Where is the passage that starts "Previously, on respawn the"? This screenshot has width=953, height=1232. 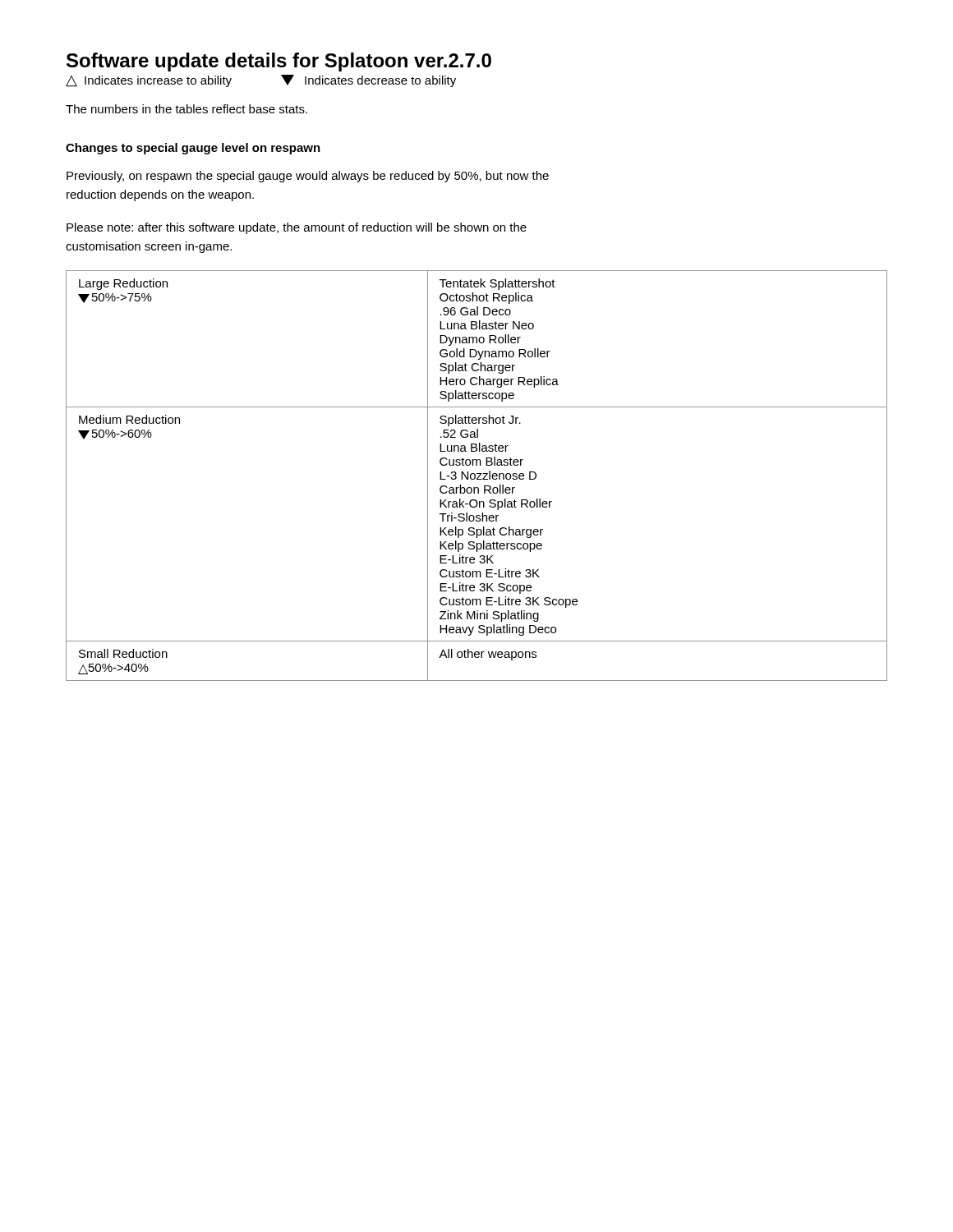tap(476, 185)
